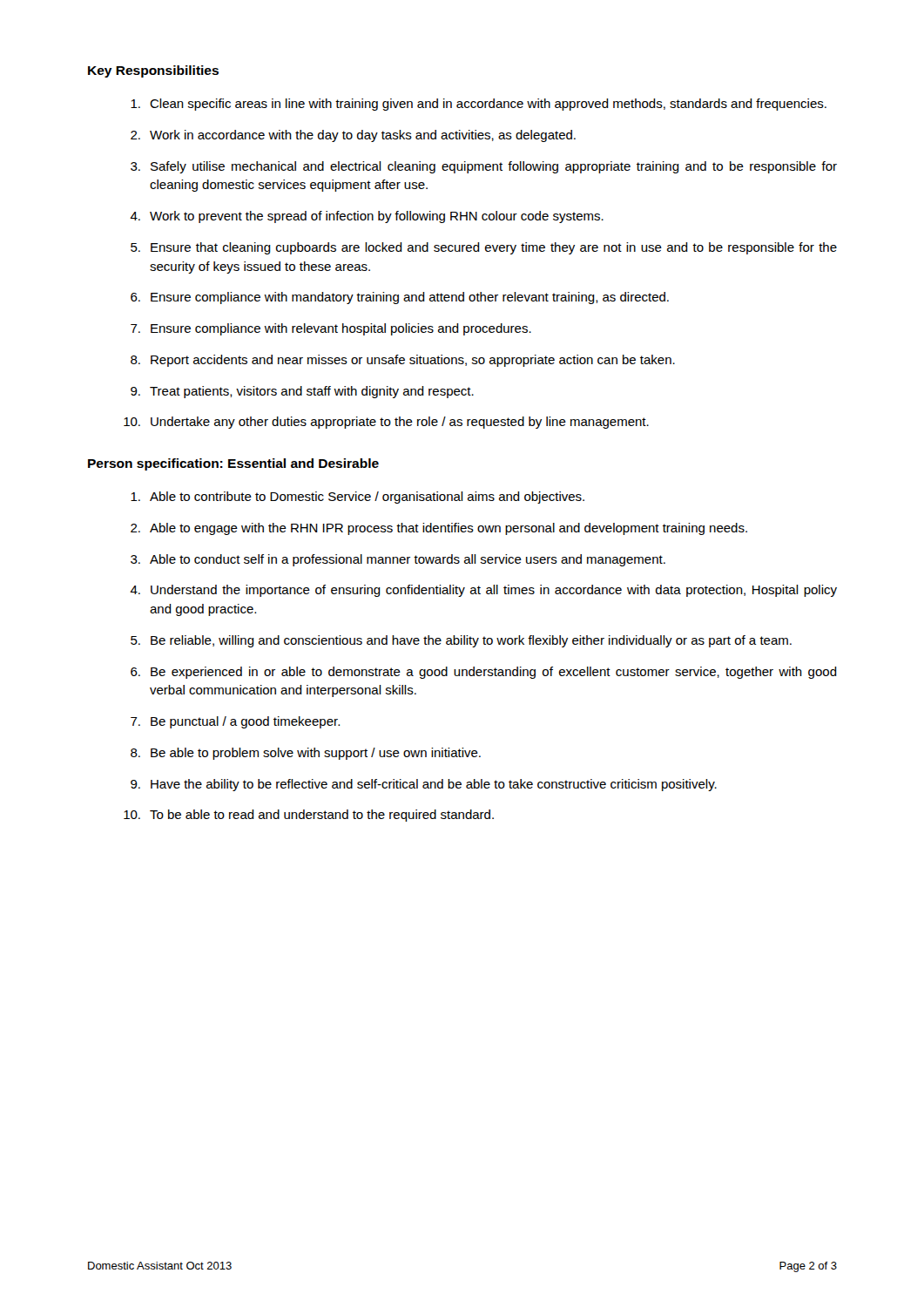Find the block on this page that starts "10. Undertake any other"

[475, 422]
